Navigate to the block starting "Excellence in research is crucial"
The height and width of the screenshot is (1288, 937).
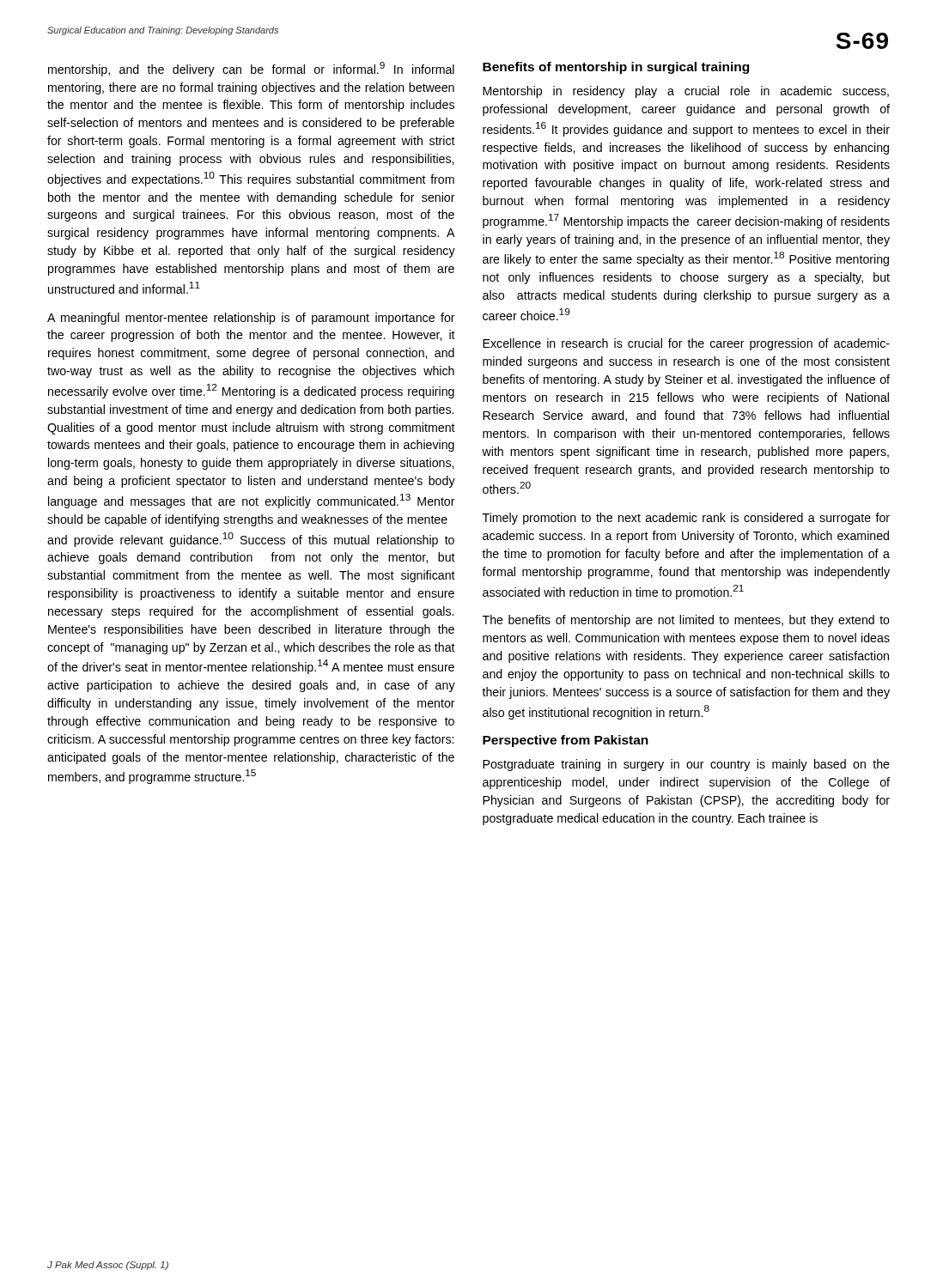pos(686,417)
